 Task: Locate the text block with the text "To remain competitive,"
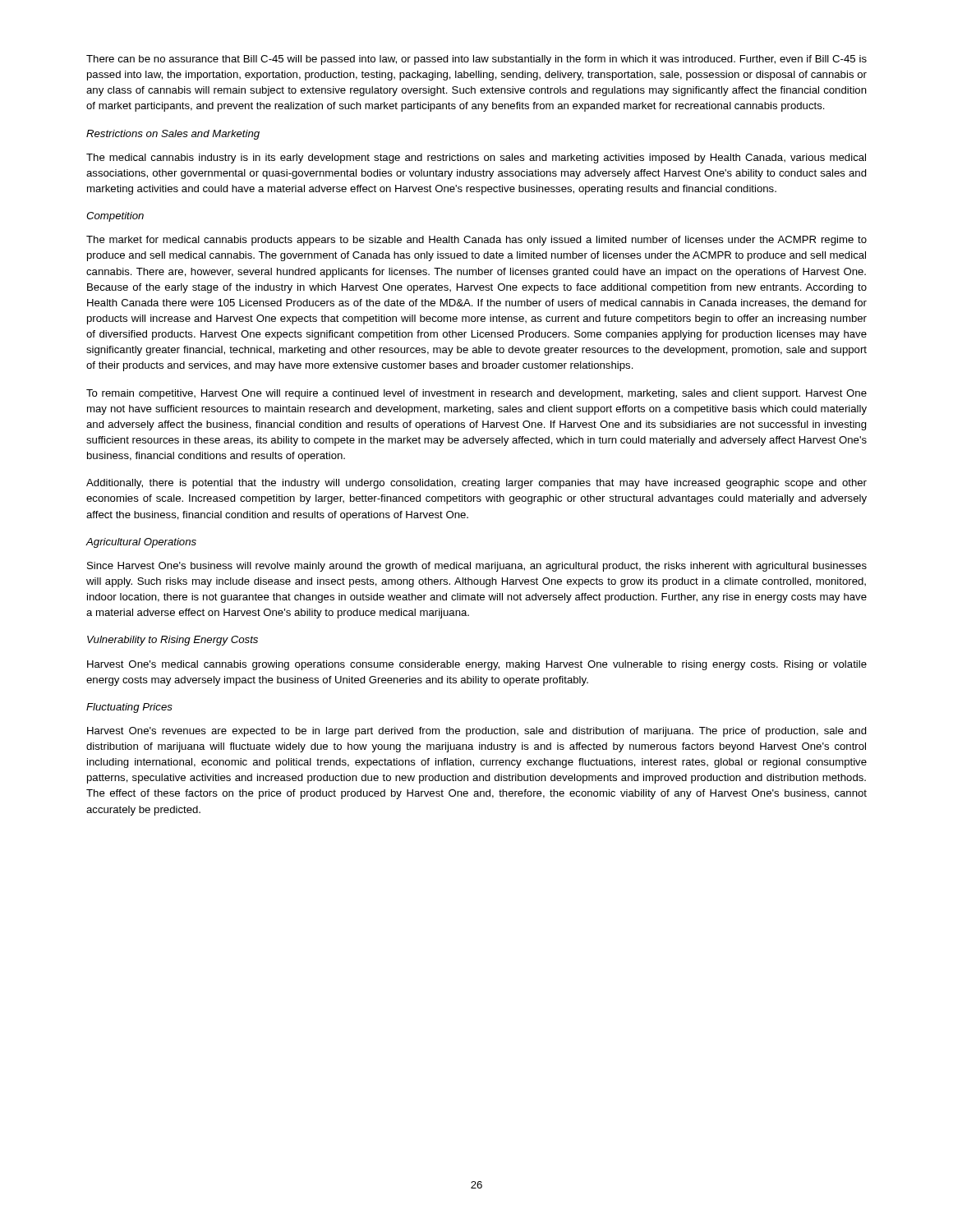click(476, 424)
